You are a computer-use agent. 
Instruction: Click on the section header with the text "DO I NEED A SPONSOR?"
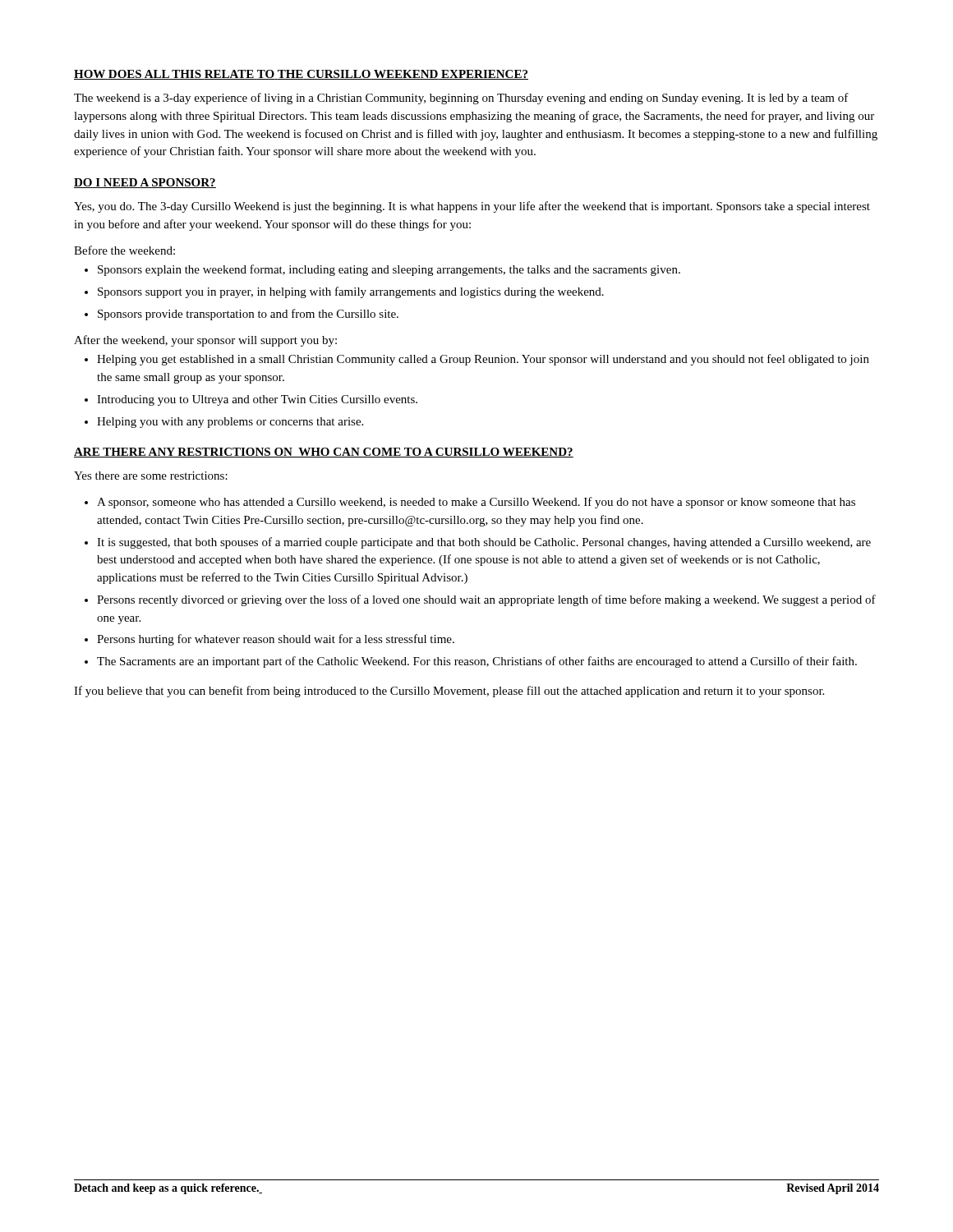point(145,182)
